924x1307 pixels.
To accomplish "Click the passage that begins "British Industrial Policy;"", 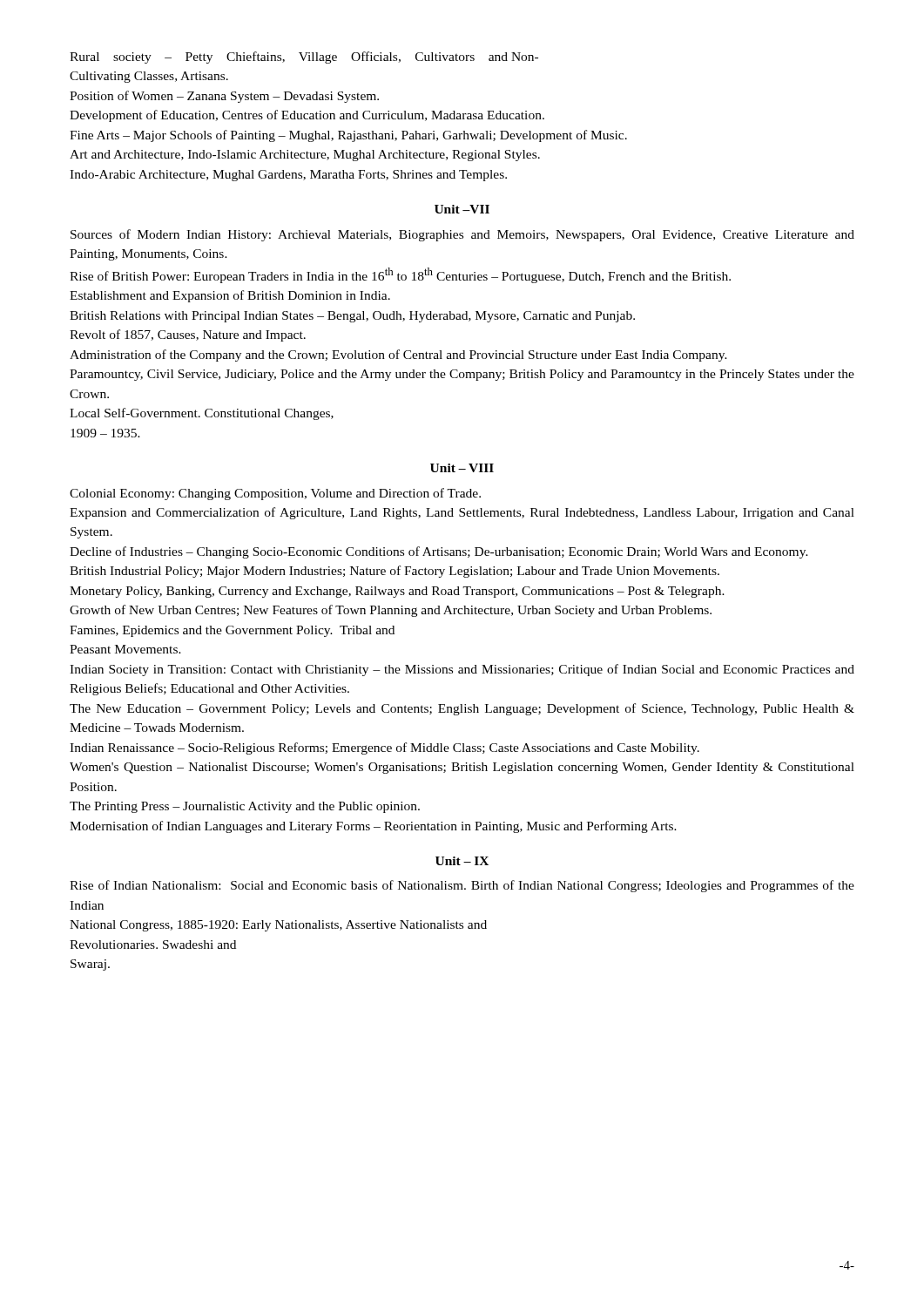I will point(395,571).
